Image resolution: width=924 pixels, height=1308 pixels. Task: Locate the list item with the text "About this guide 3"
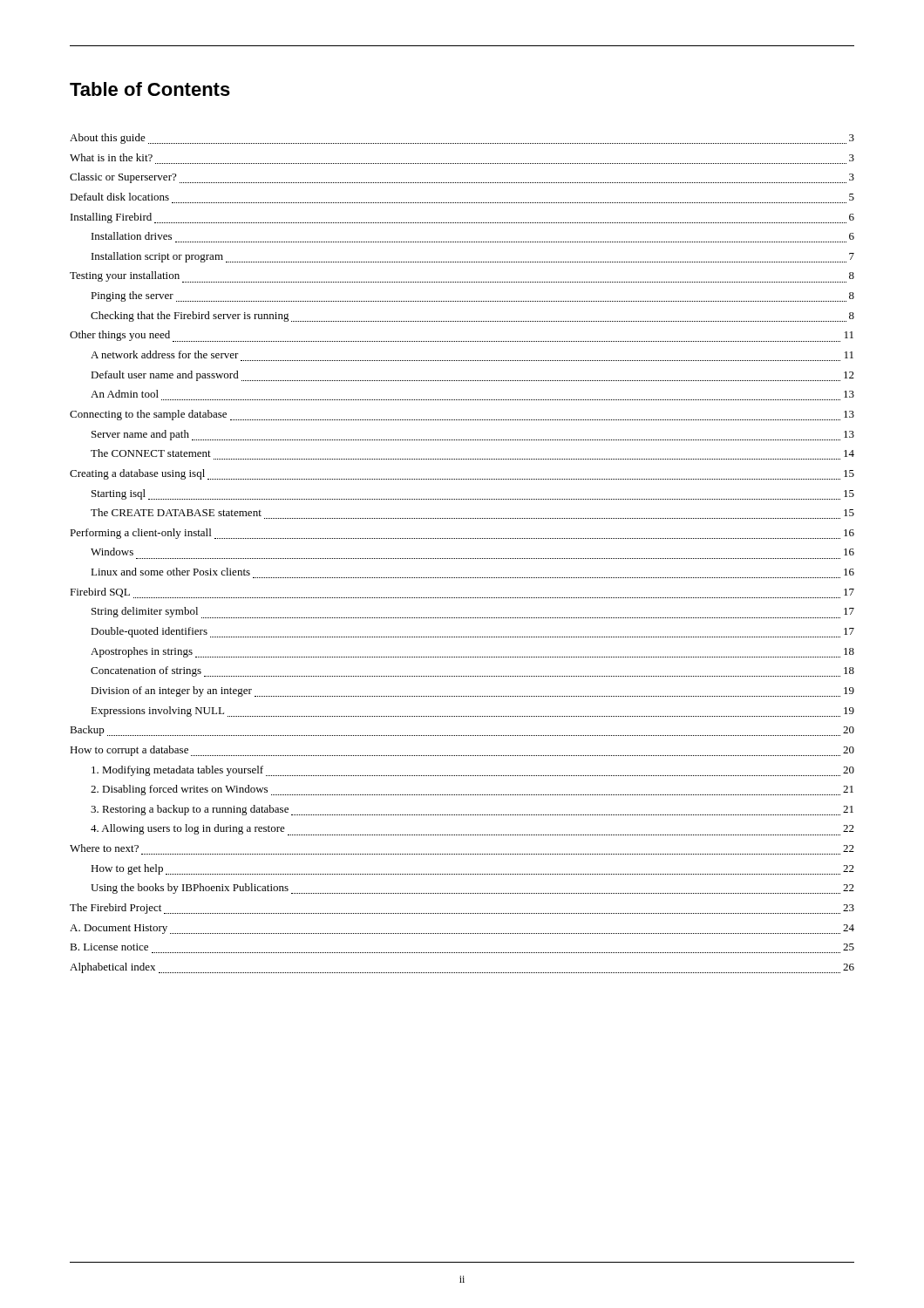point(462,138)
